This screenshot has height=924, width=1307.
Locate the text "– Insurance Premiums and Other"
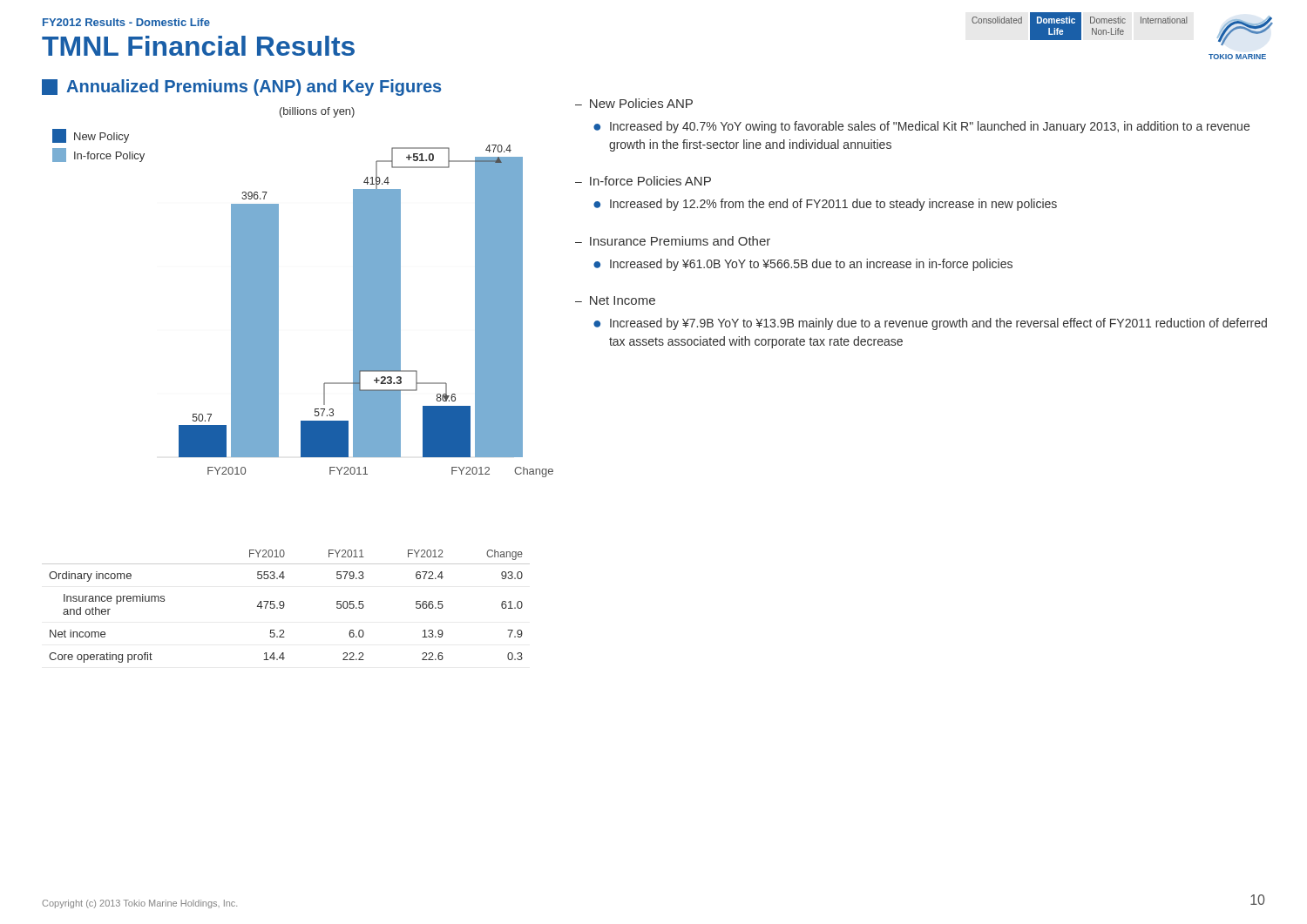click(x=673, y=240)
